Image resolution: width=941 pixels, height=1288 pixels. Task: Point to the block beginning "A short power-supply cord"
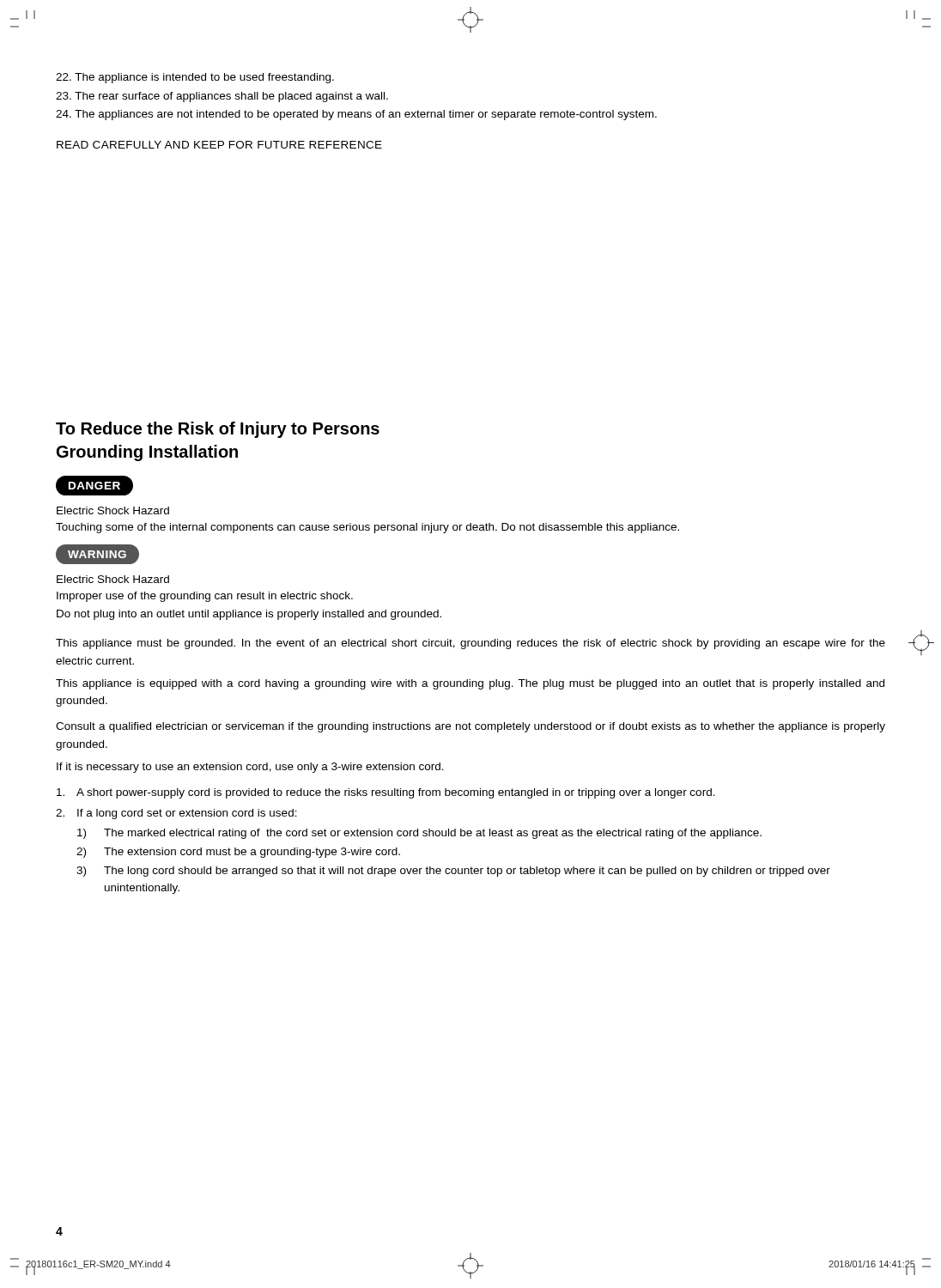pos(386,793)
